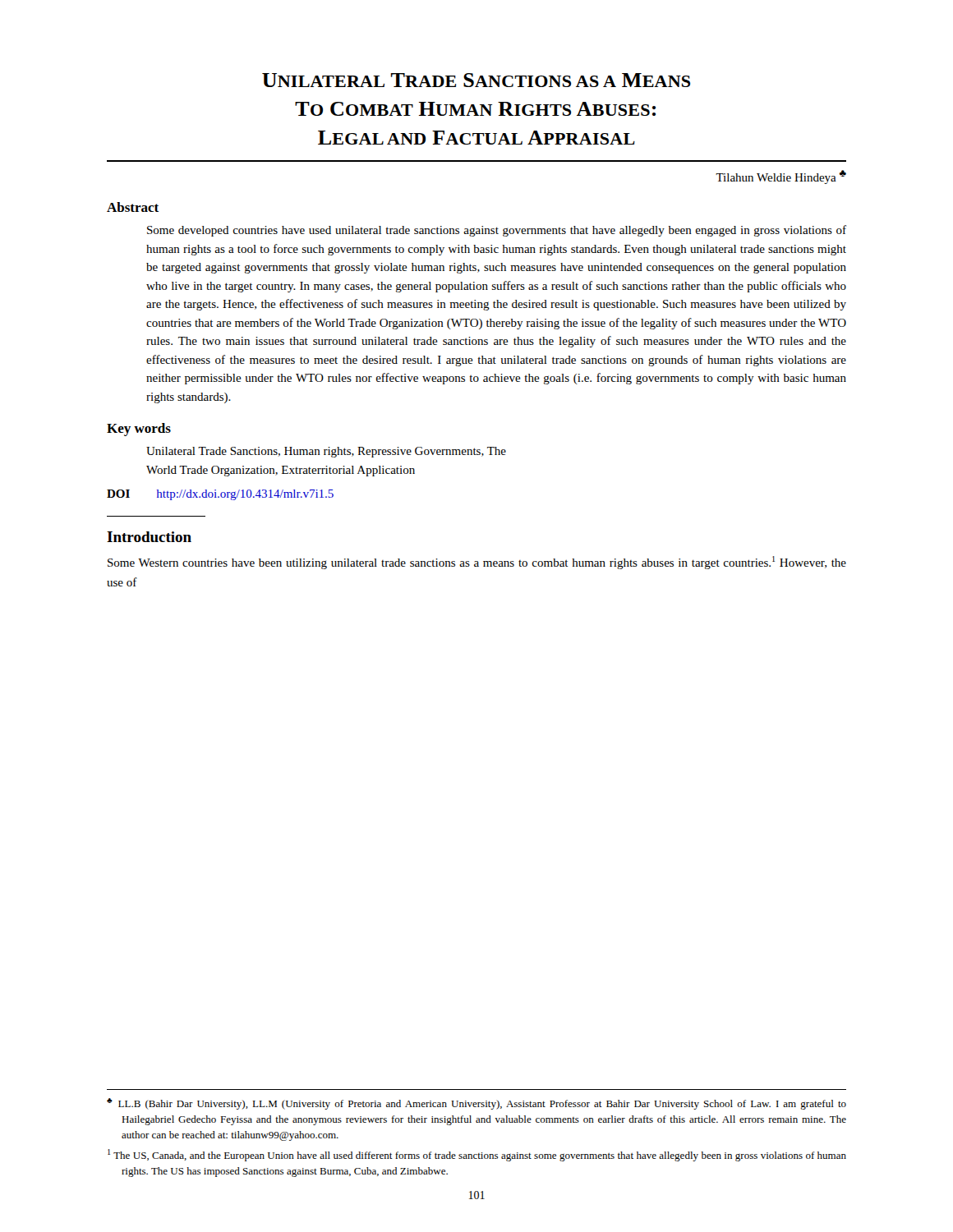This screenshot has height=1232, width=953.
Task: Where does it say "DOI http://dx.doi.org/10.4314/mlr.v7i1.5"?
Action: coord(220,494)
